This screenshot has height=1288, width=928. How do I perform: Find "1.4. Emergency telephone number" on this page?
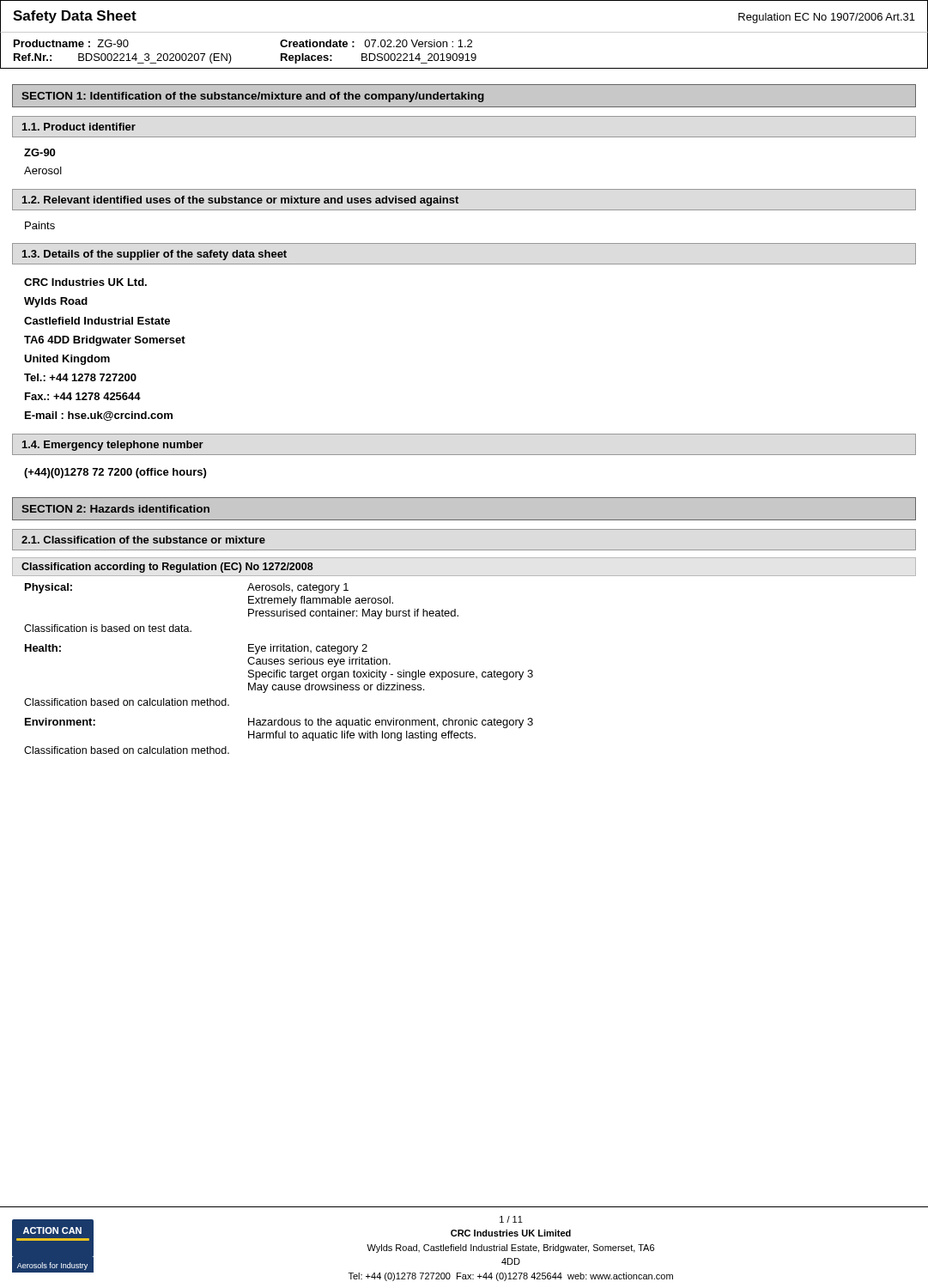tap(112, 444)
